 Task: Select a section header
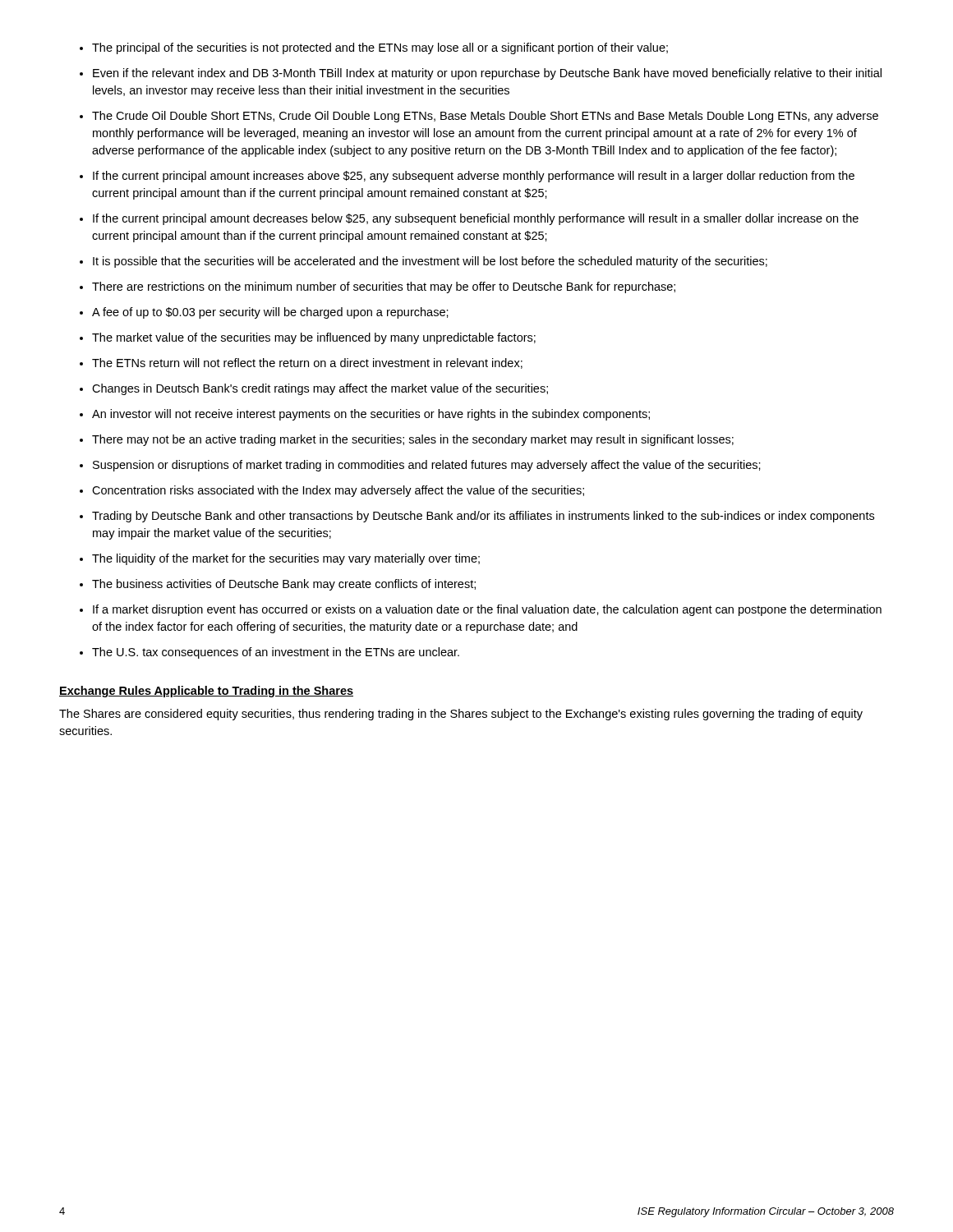point(206,691)
